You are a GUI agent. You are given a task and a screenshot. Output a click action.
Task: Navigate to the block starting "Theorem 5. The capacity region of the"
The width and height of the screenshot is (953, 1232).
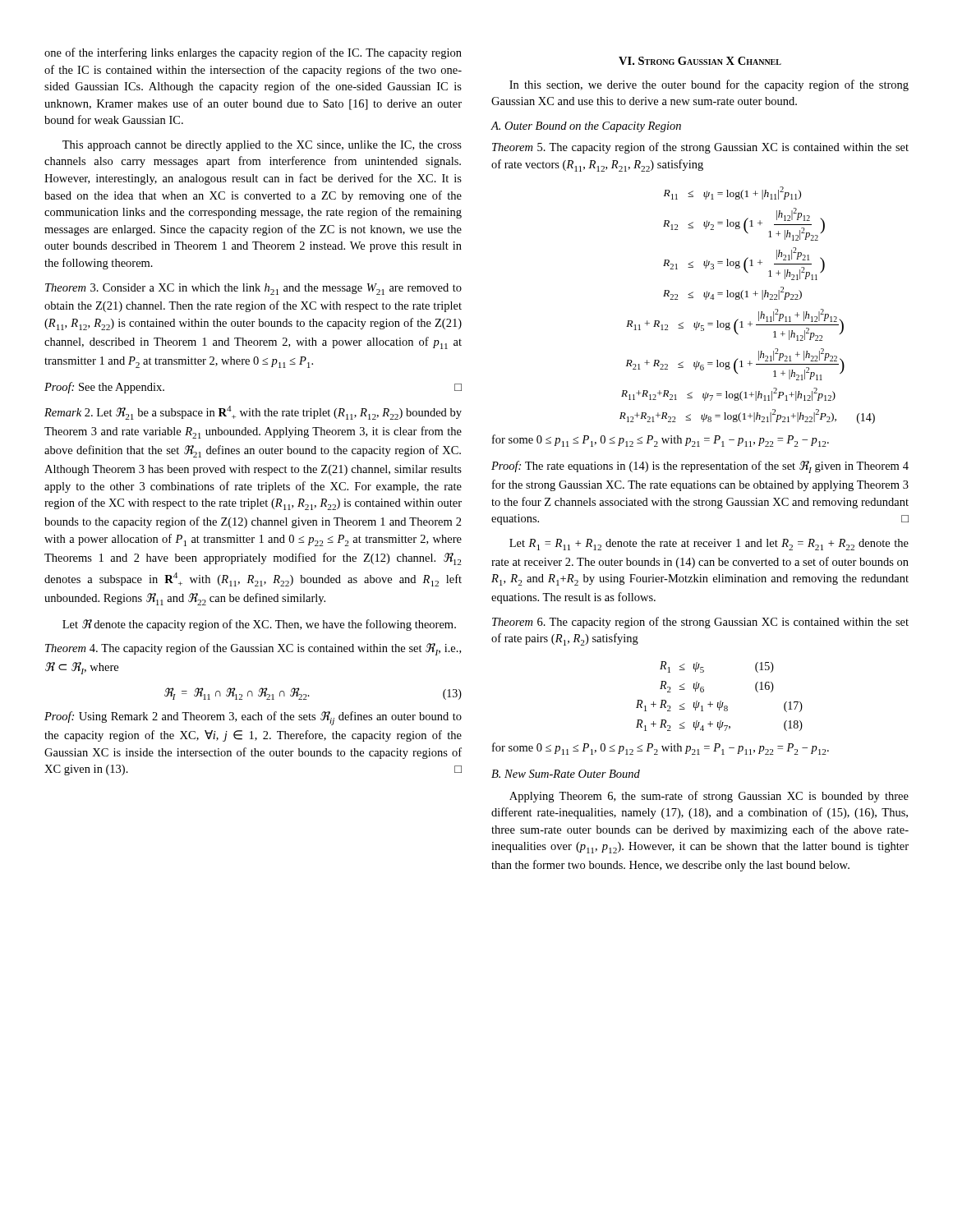pyautogui.click(x=700, y=157)
